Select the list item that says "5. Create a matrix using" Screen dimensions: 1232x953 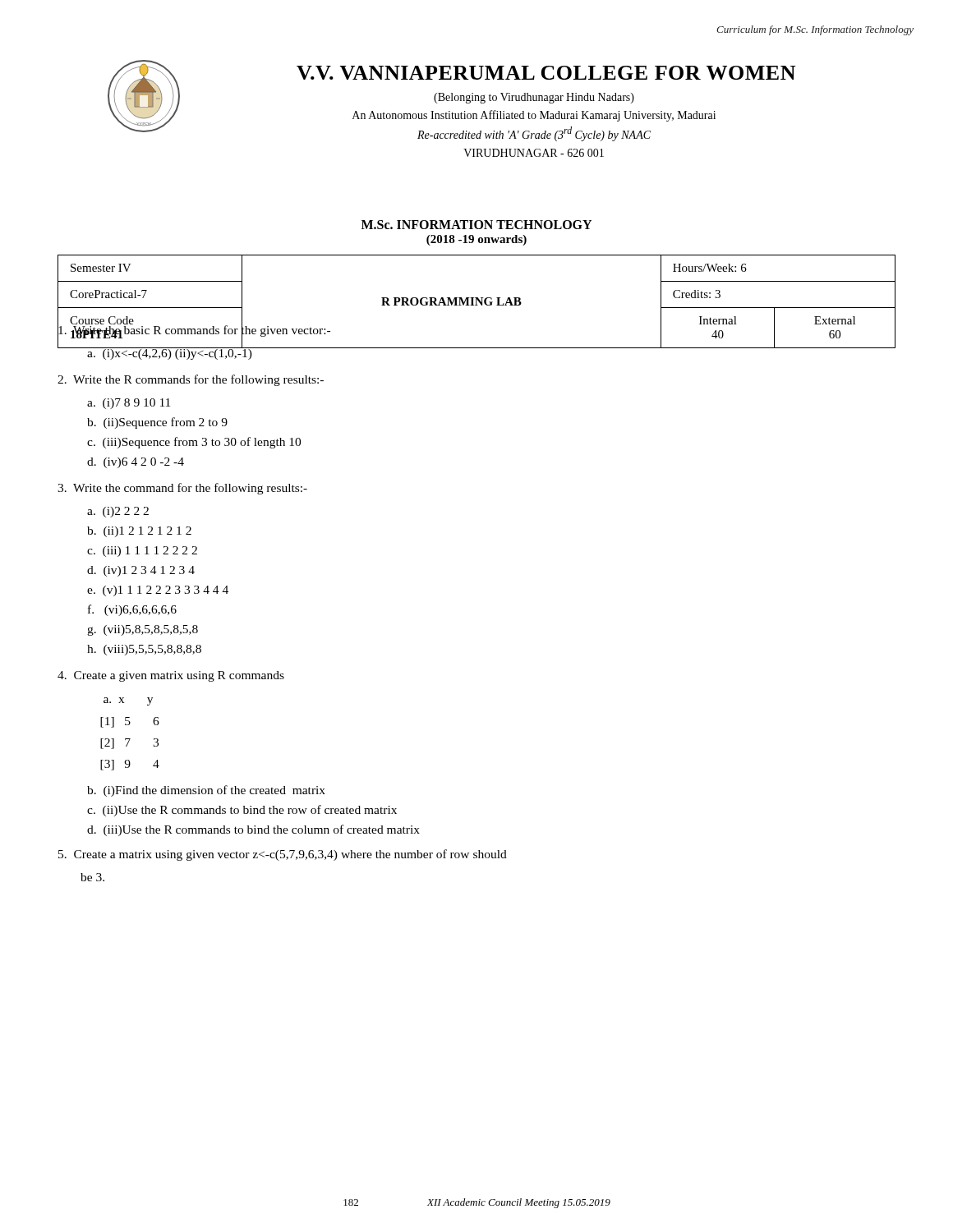point(282,854)
